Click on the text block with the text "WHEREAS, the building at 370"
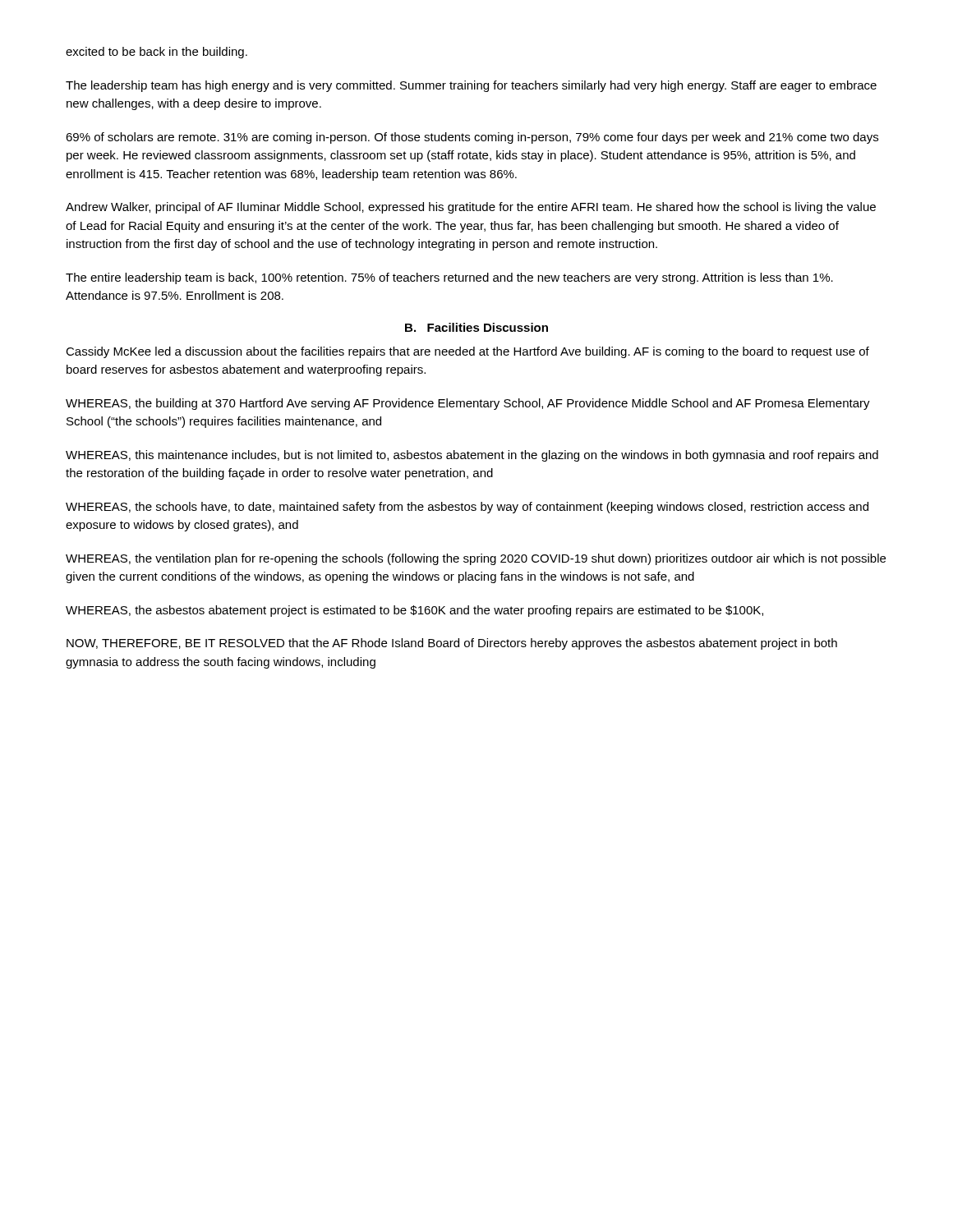The height and width of the screenshot is (1232, 953). pyautogui.click(x=468, y=412)
